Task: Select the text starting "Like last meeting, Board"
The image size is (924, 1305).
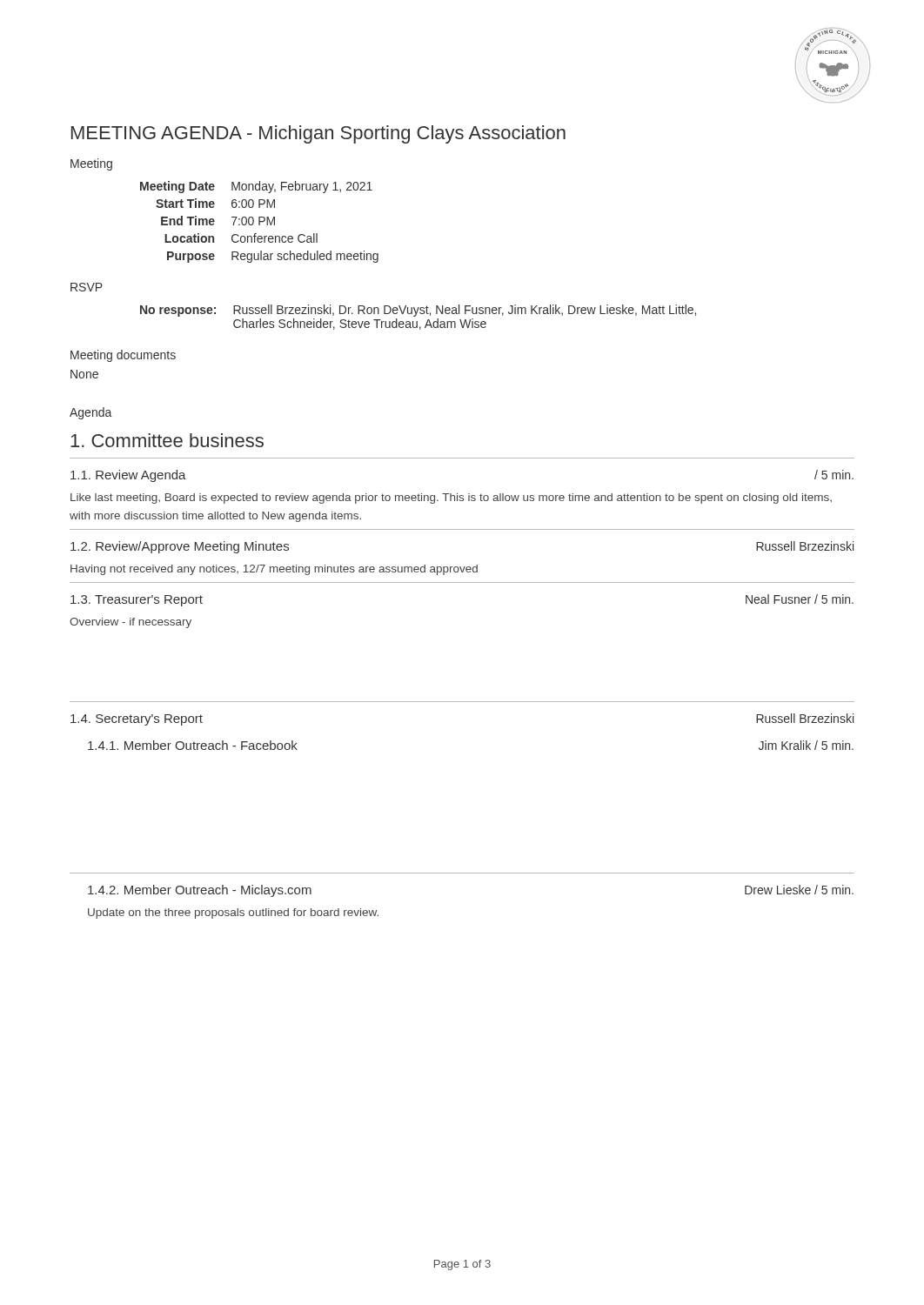Action: [x=451, y=506]
